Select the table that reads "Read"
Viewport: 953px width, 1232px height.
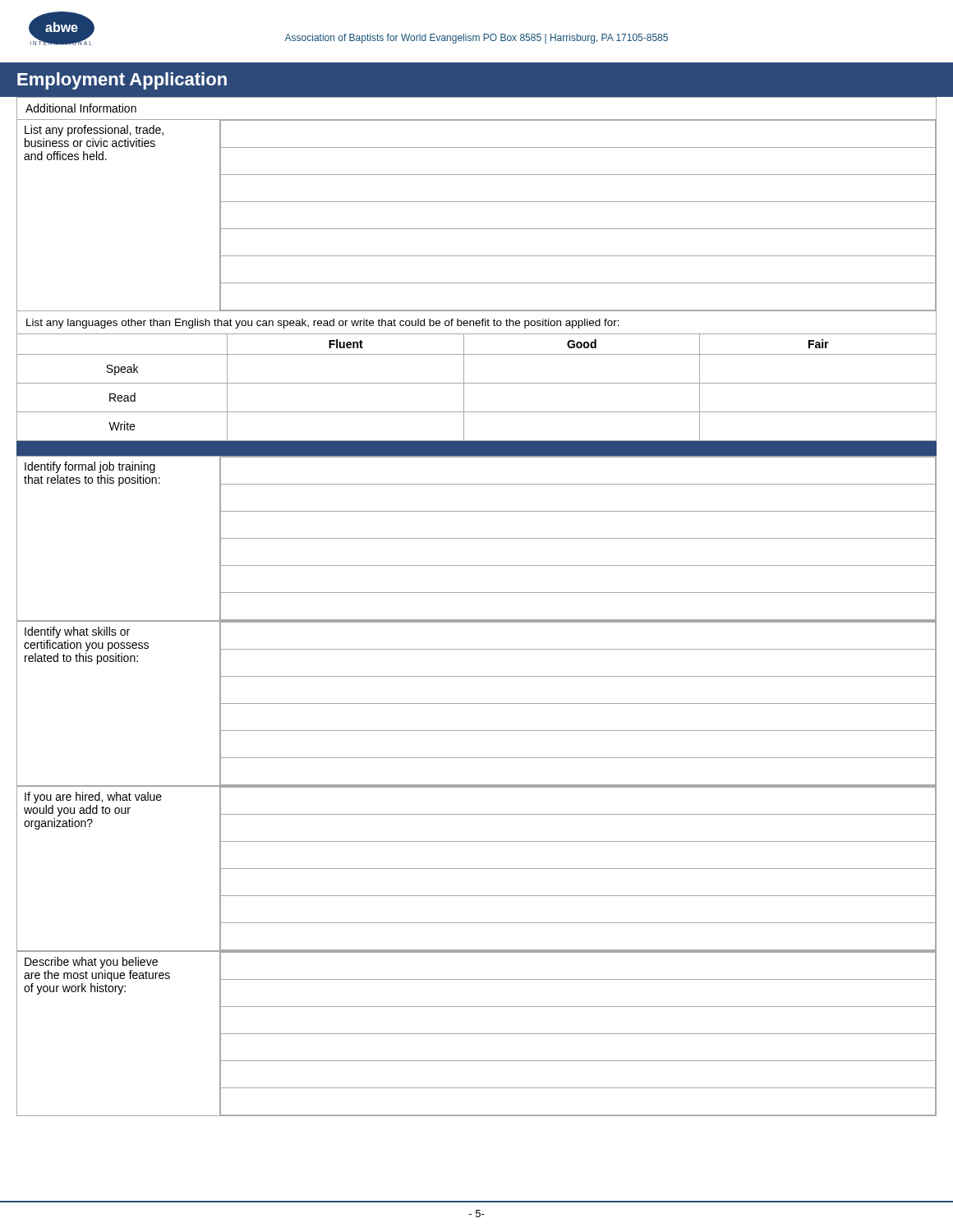(x=476, y=387)
